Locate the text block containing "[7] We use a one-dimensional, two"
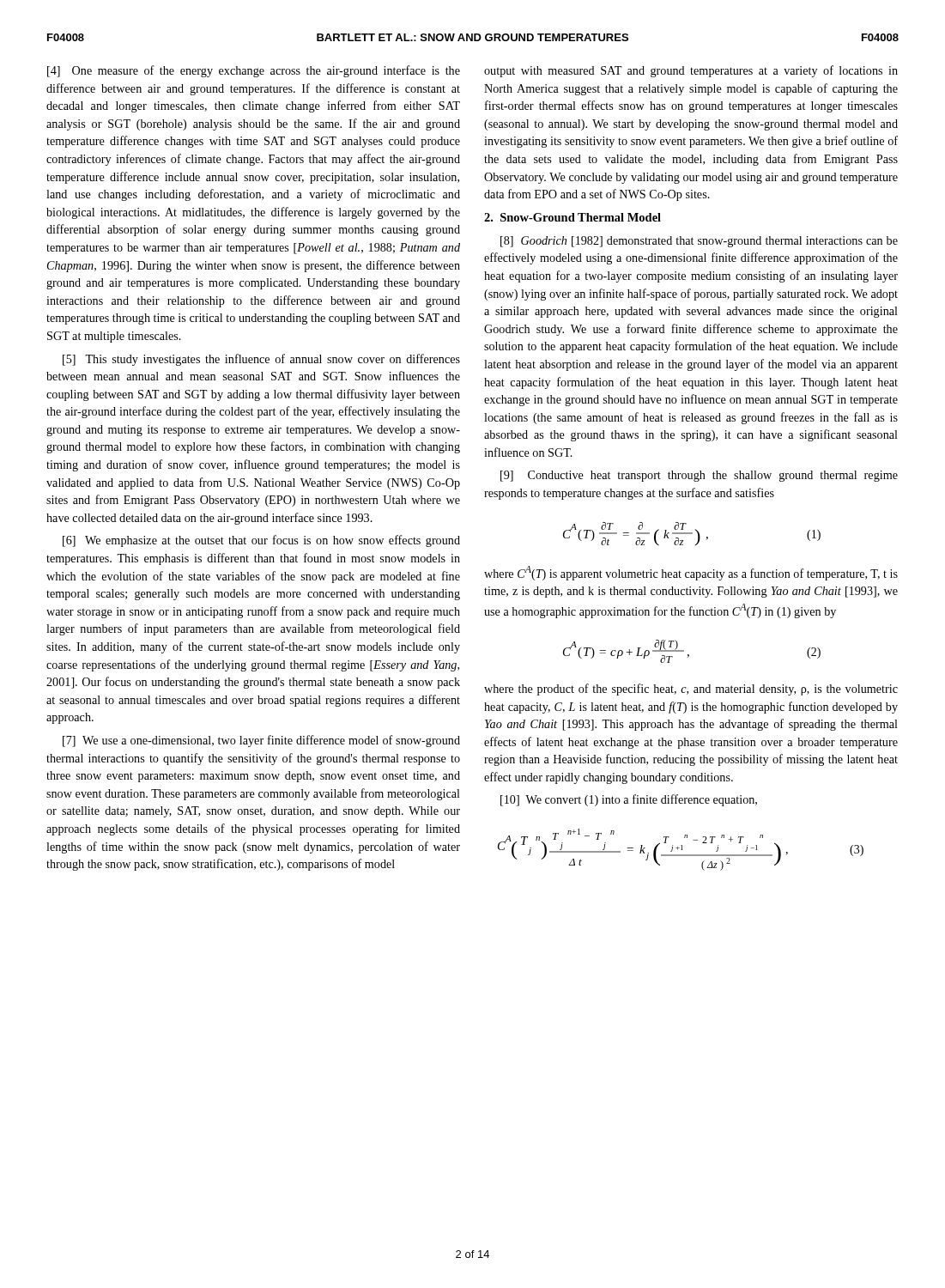This screenshot has width=945, height=1288. [x=253, y=802]
